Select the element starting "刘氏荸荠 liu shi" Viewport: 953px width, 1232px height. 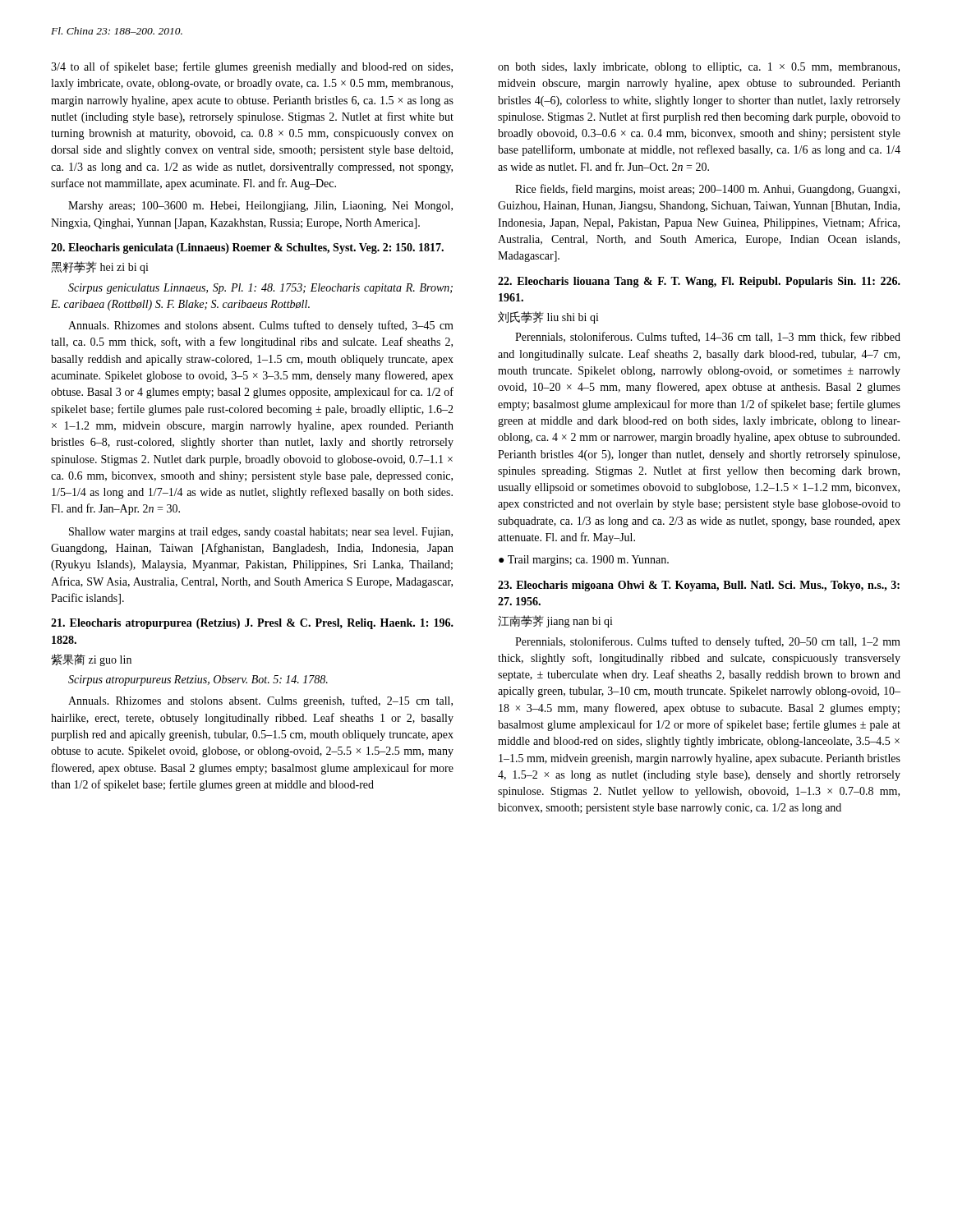click(548, 317)
